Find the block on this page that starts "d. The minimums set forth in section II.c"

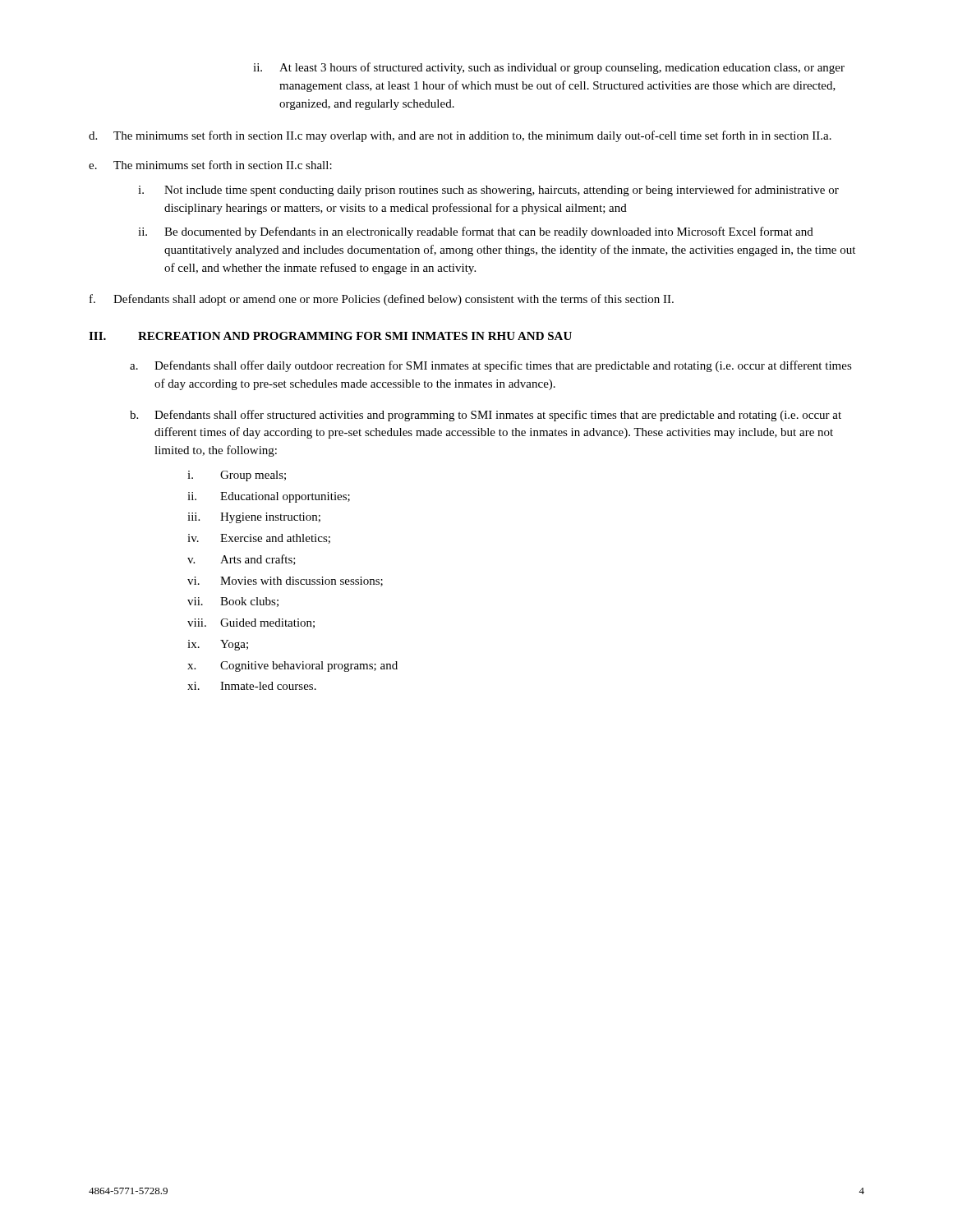(x=460, y=136)
